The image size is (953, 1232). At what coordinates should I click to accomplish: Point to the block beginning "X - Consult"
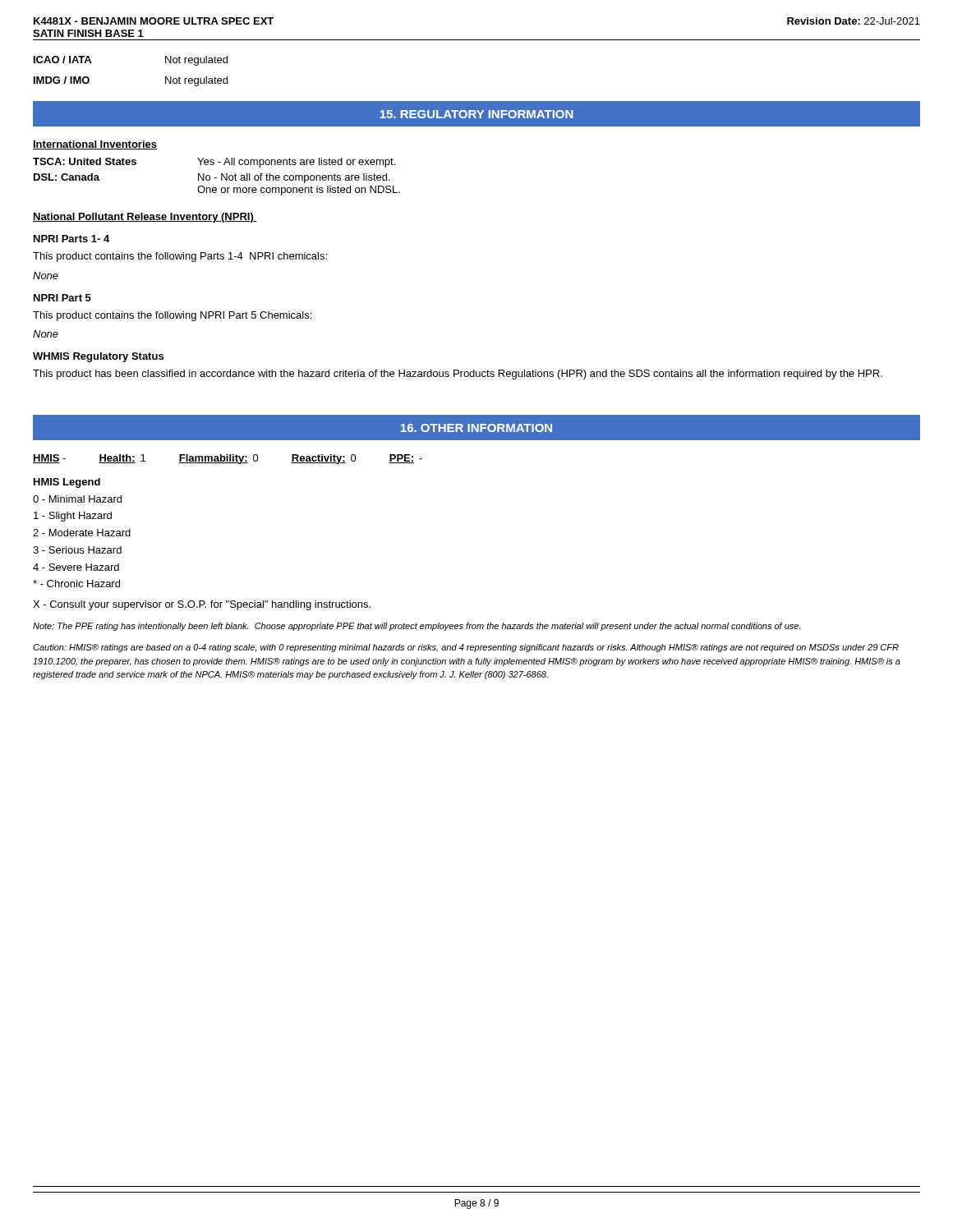[x=202, y=604]
